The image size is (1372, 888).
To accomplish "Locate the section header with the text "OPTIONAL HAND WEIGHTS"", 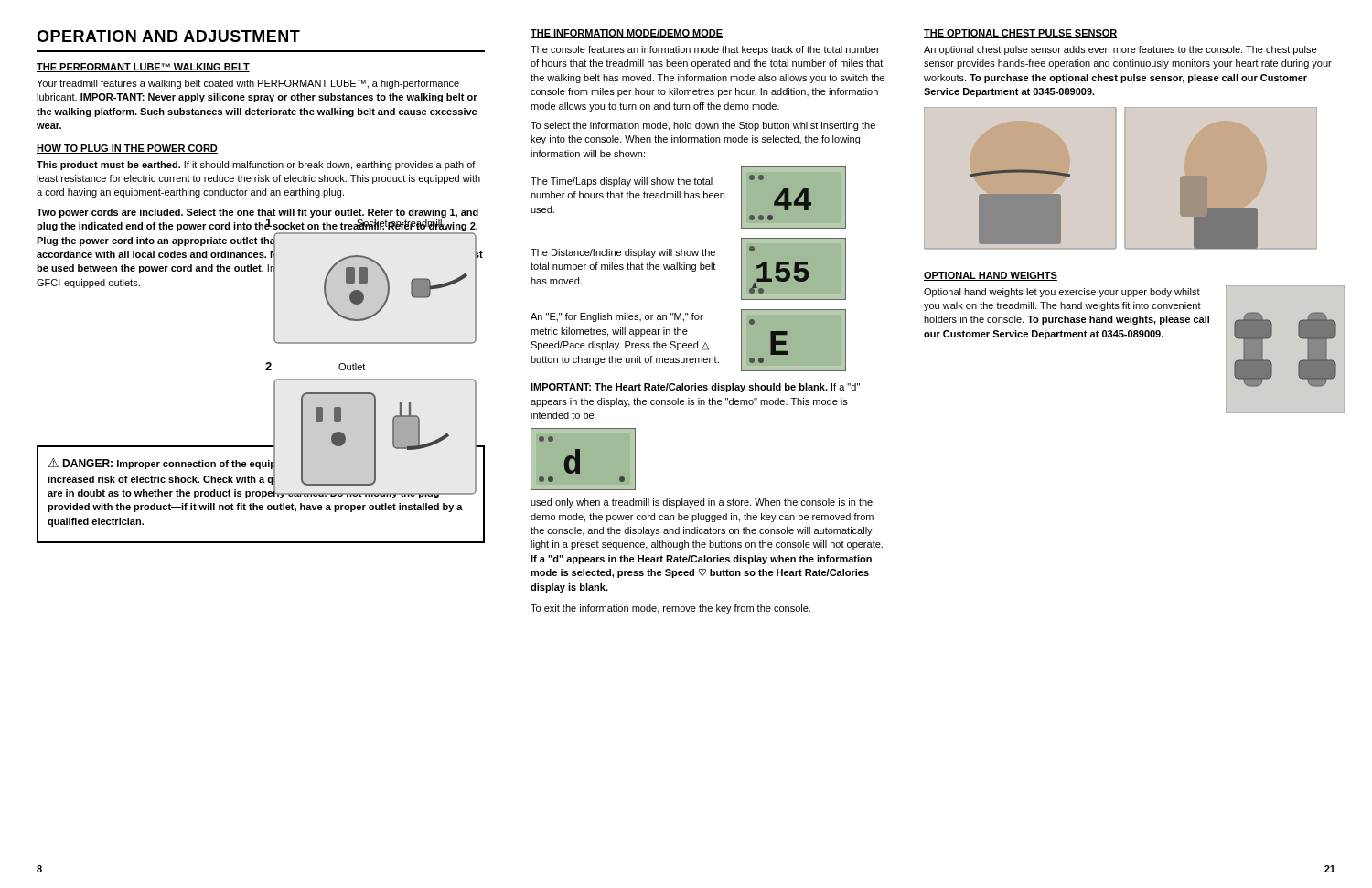I will click(x=991, y=276).
